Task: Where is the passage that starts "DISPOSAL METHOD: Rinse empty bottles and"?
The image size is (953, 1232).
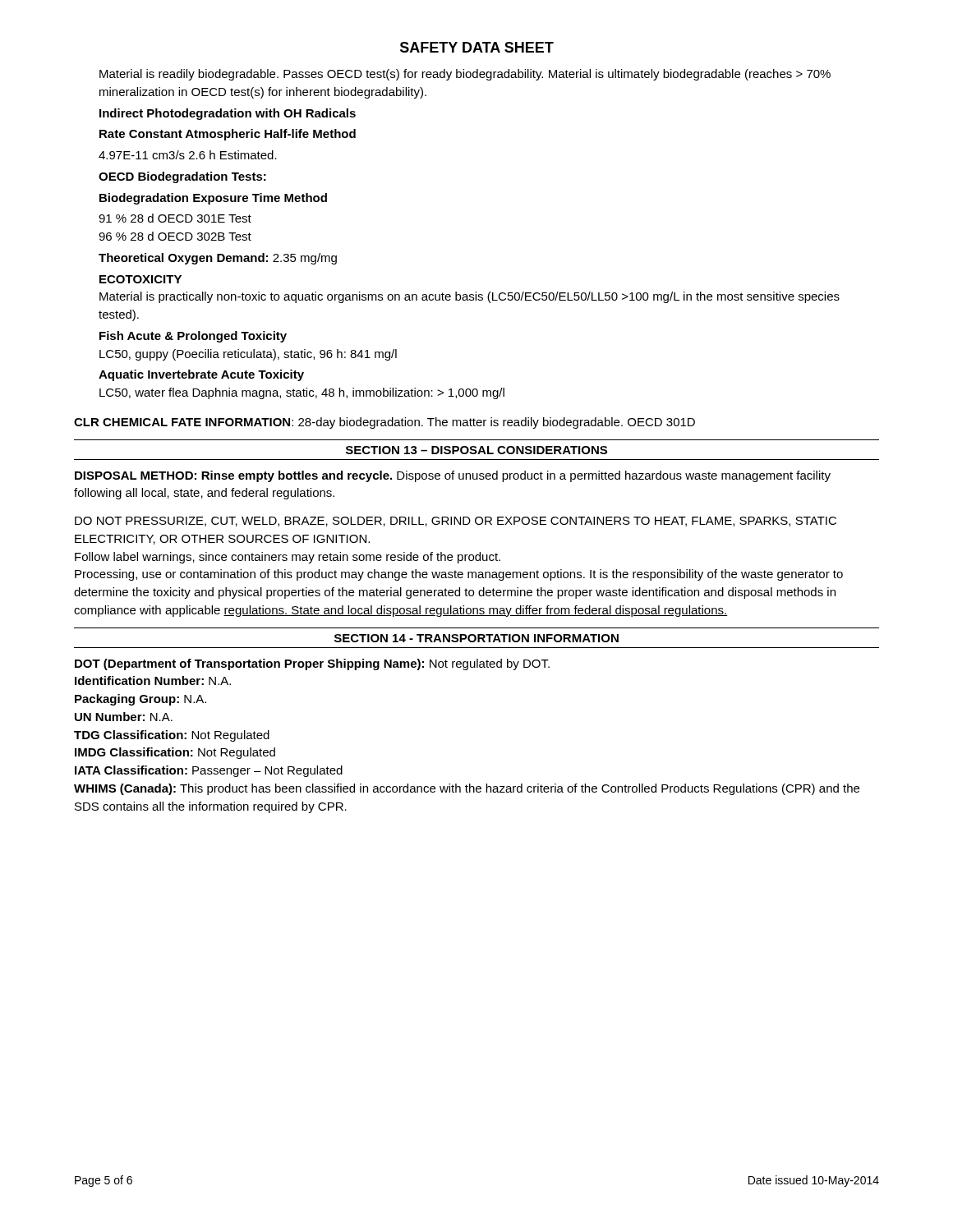Action: (x=452, y=484)
